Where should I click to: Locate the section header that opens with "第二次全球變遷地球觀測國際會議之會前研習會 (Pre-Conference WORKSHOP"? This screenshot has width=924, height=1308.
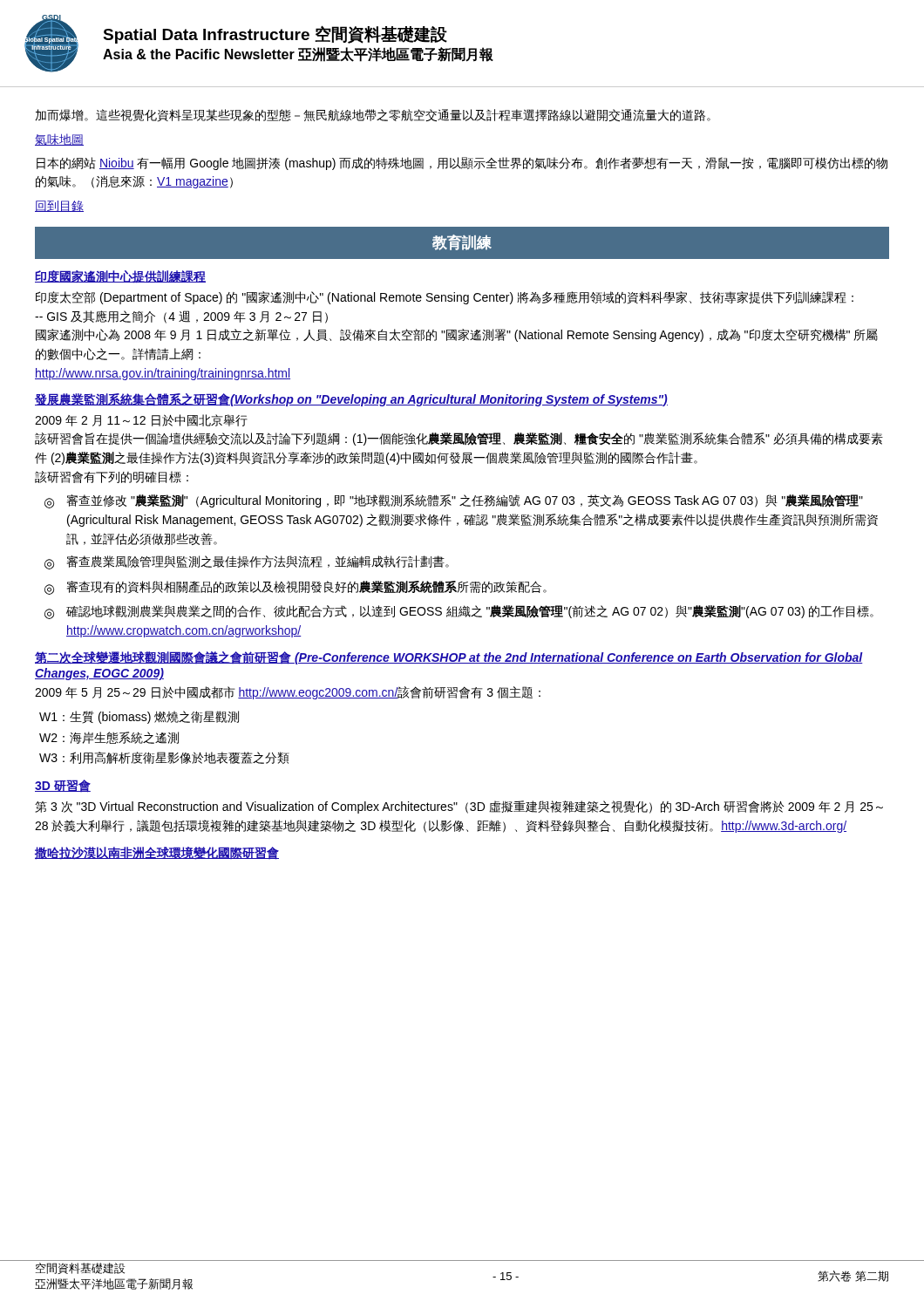[x=462, y=666]
